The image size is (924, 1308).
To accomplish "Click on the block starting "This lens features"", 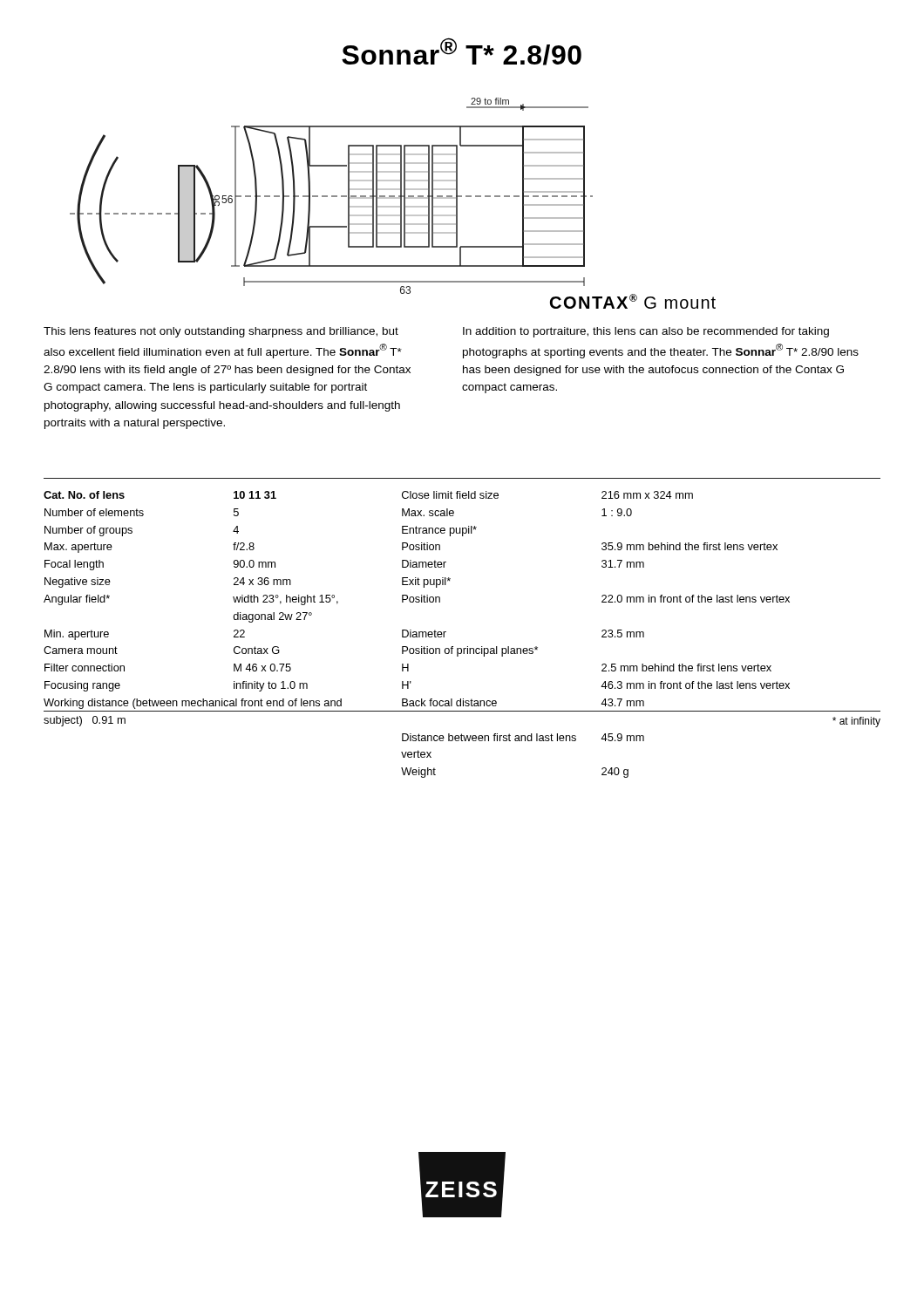I will 227,377.
